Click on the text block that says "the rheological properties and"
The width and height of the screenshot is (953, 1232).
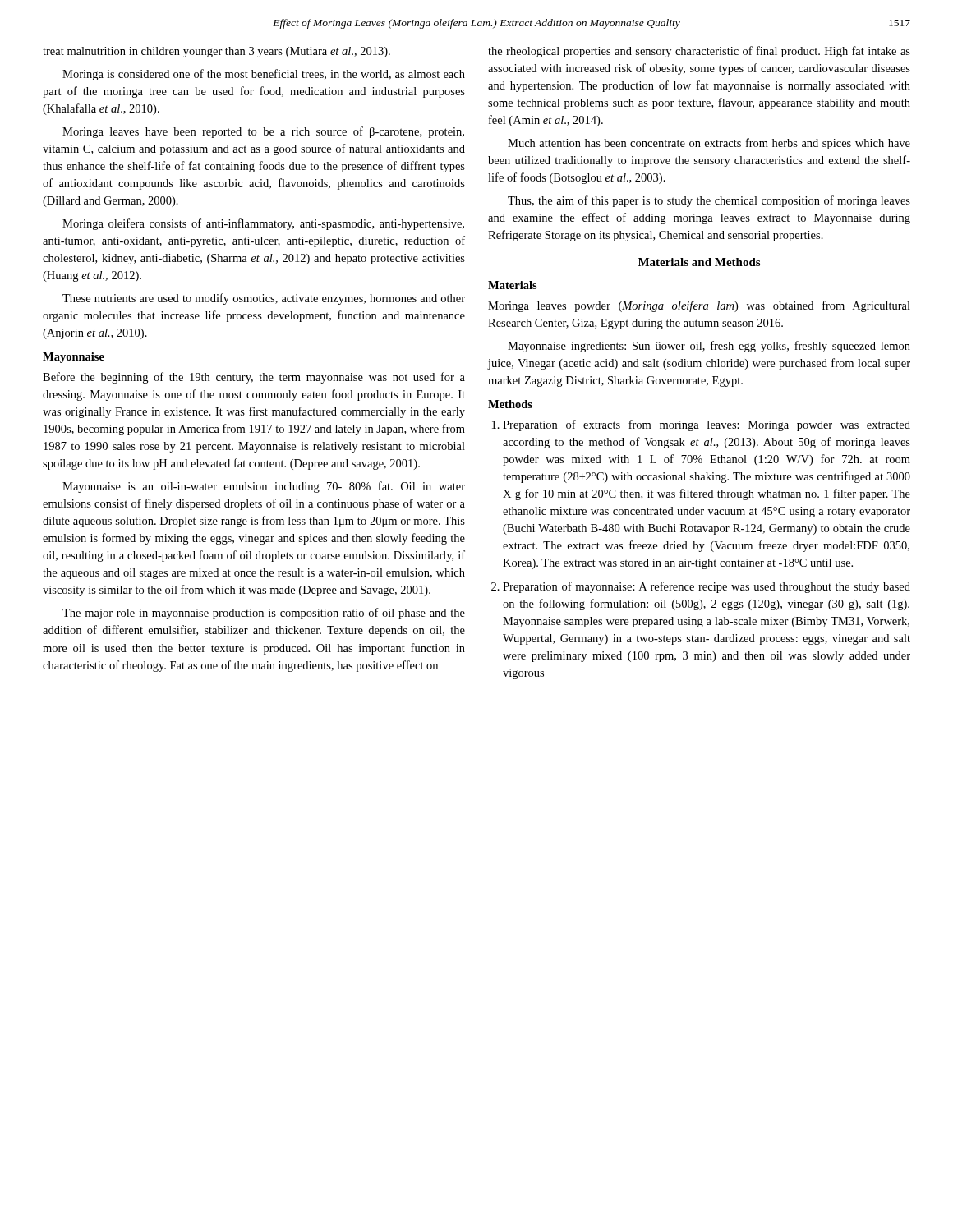[699, 86]
